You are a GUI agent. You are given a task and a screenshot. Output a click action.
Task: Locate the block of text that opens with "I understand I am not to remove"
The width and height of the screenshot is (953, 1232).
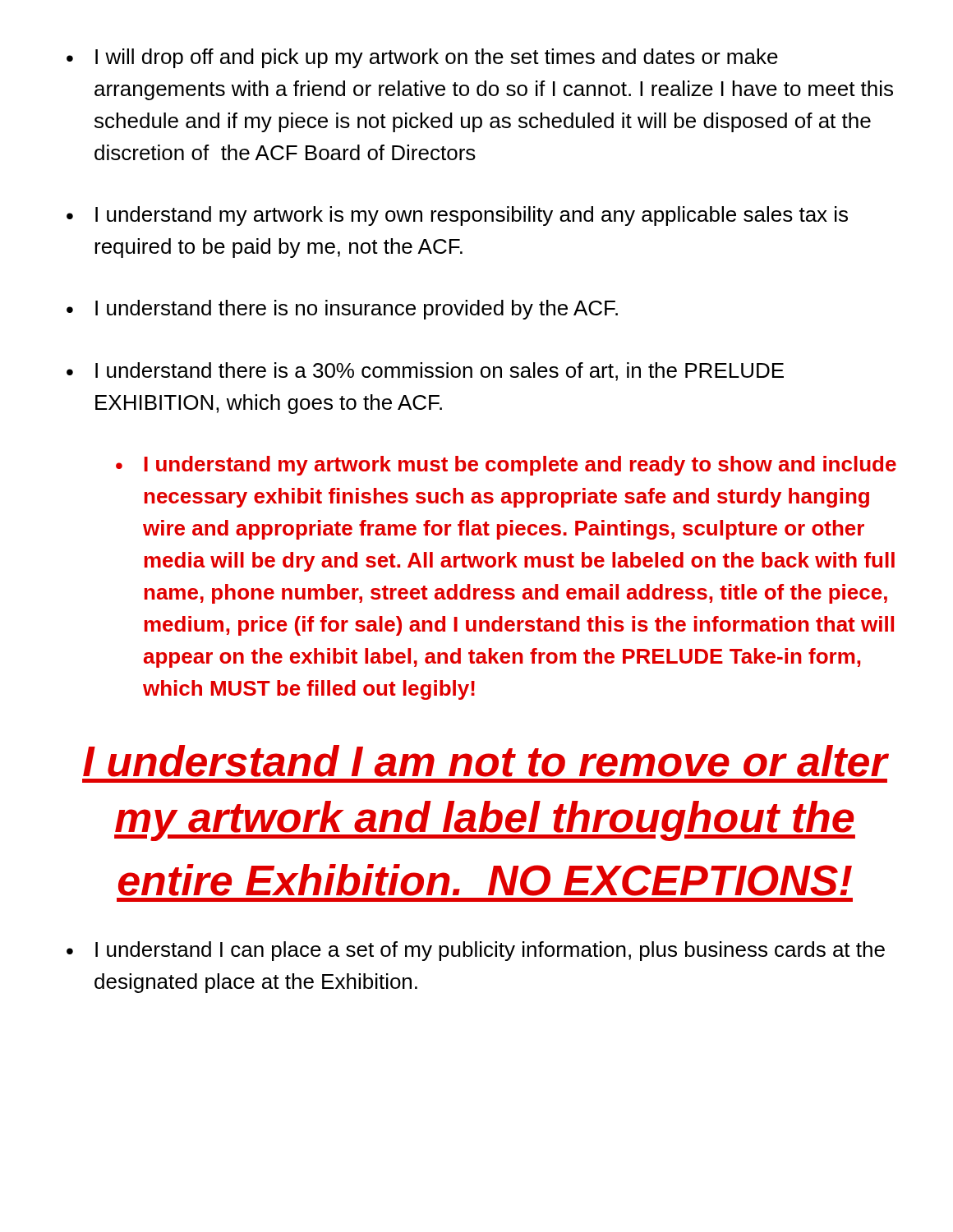[485, 822]
